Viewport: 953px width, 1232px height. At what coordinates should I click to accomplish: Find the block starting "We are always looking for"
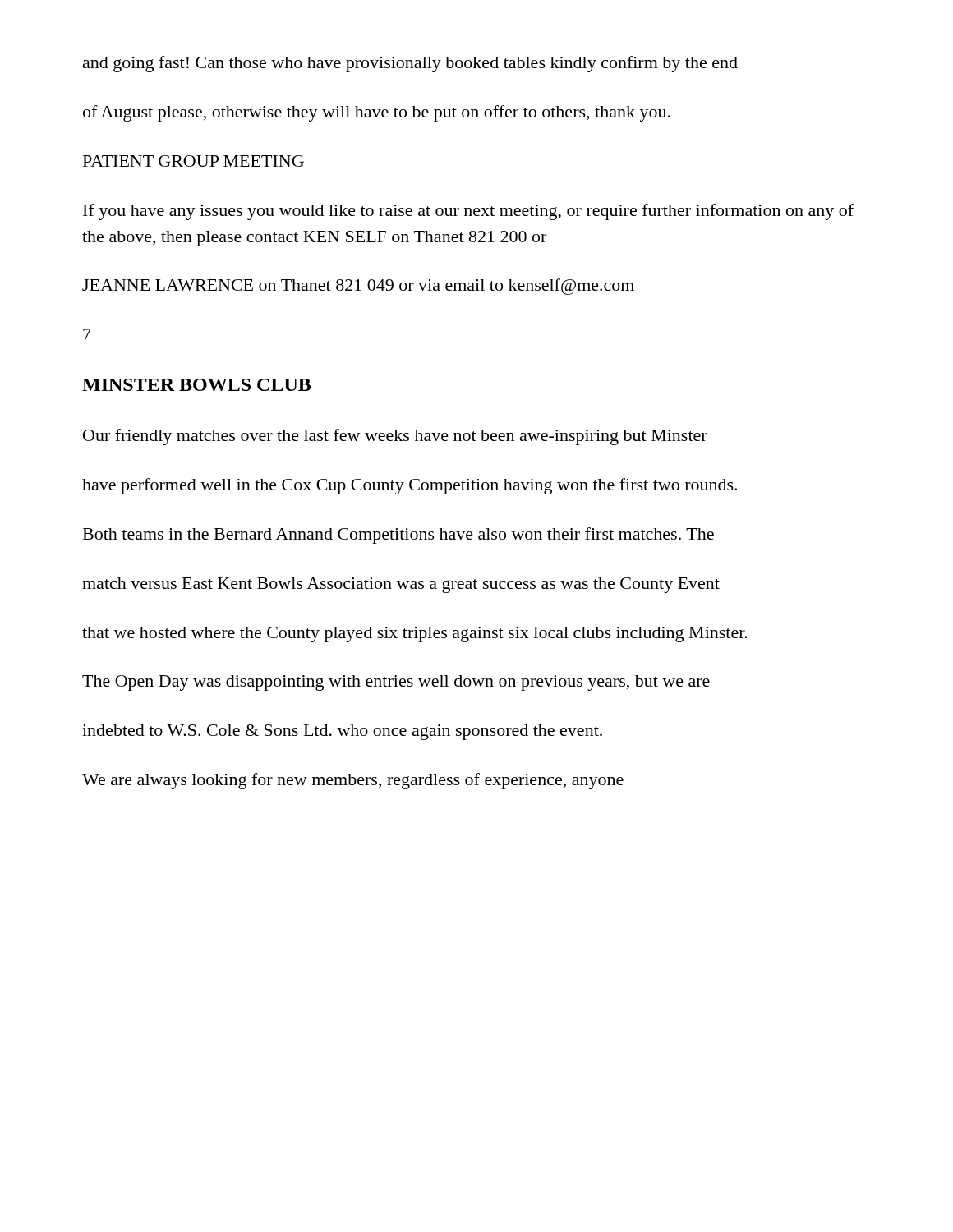353,779
